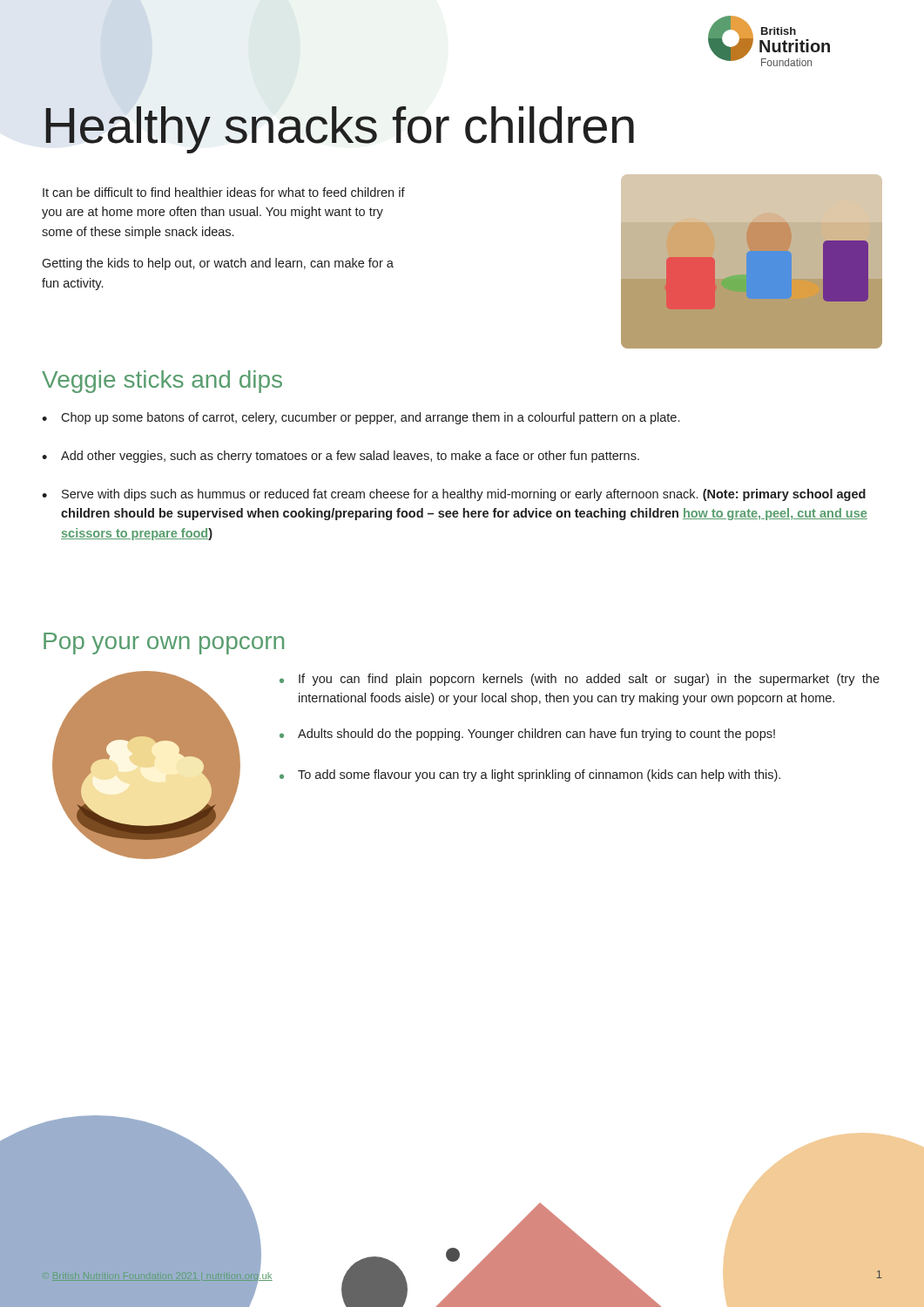Screen dimensions: 1307x924
Task: Locate the list item with the text "• Serve with dips such as hummus or"
Action: pyautogui.click(x=460, y=514)
